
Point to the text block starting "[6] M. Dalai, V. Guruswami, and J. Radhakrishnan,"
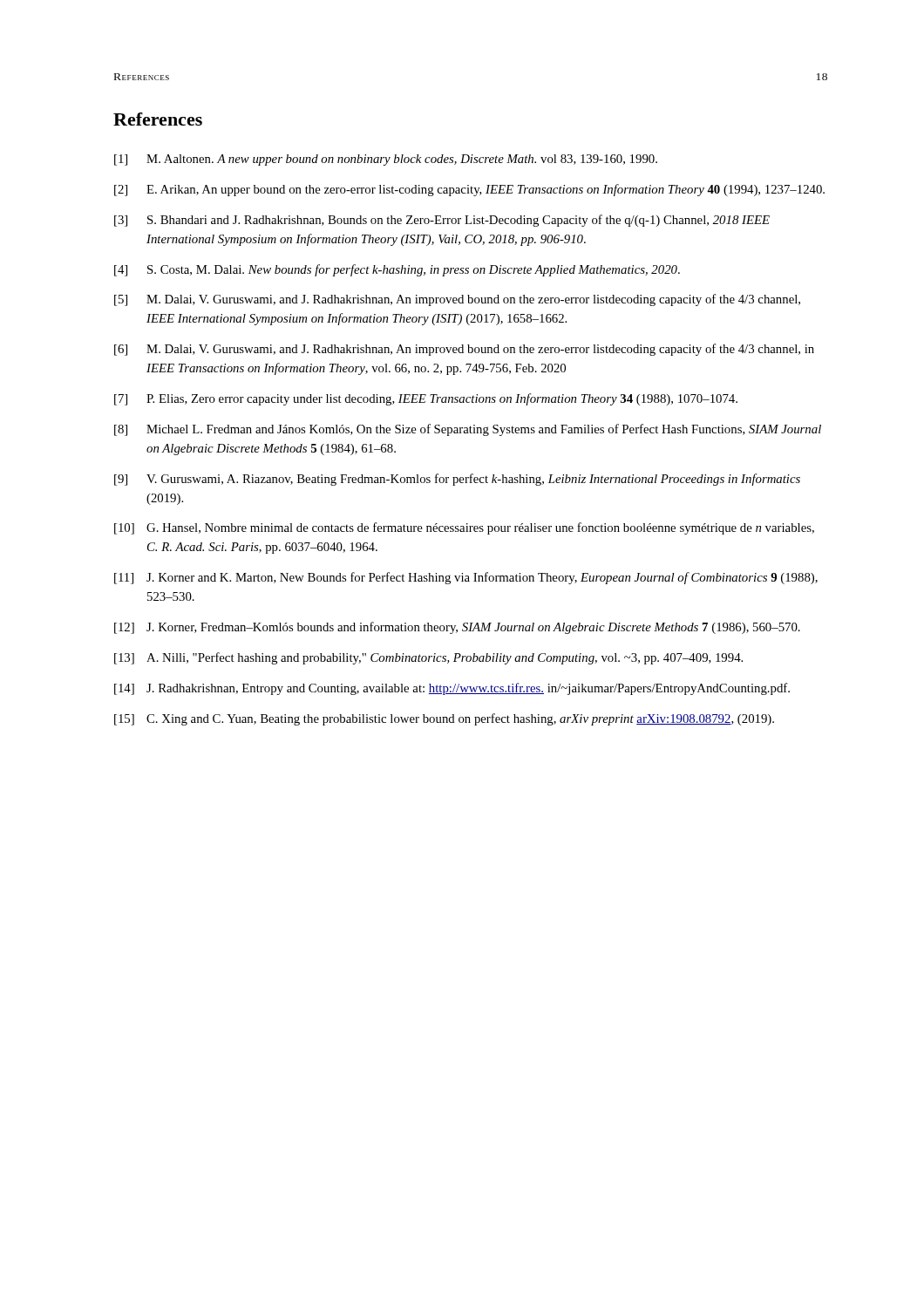(471, 359)
